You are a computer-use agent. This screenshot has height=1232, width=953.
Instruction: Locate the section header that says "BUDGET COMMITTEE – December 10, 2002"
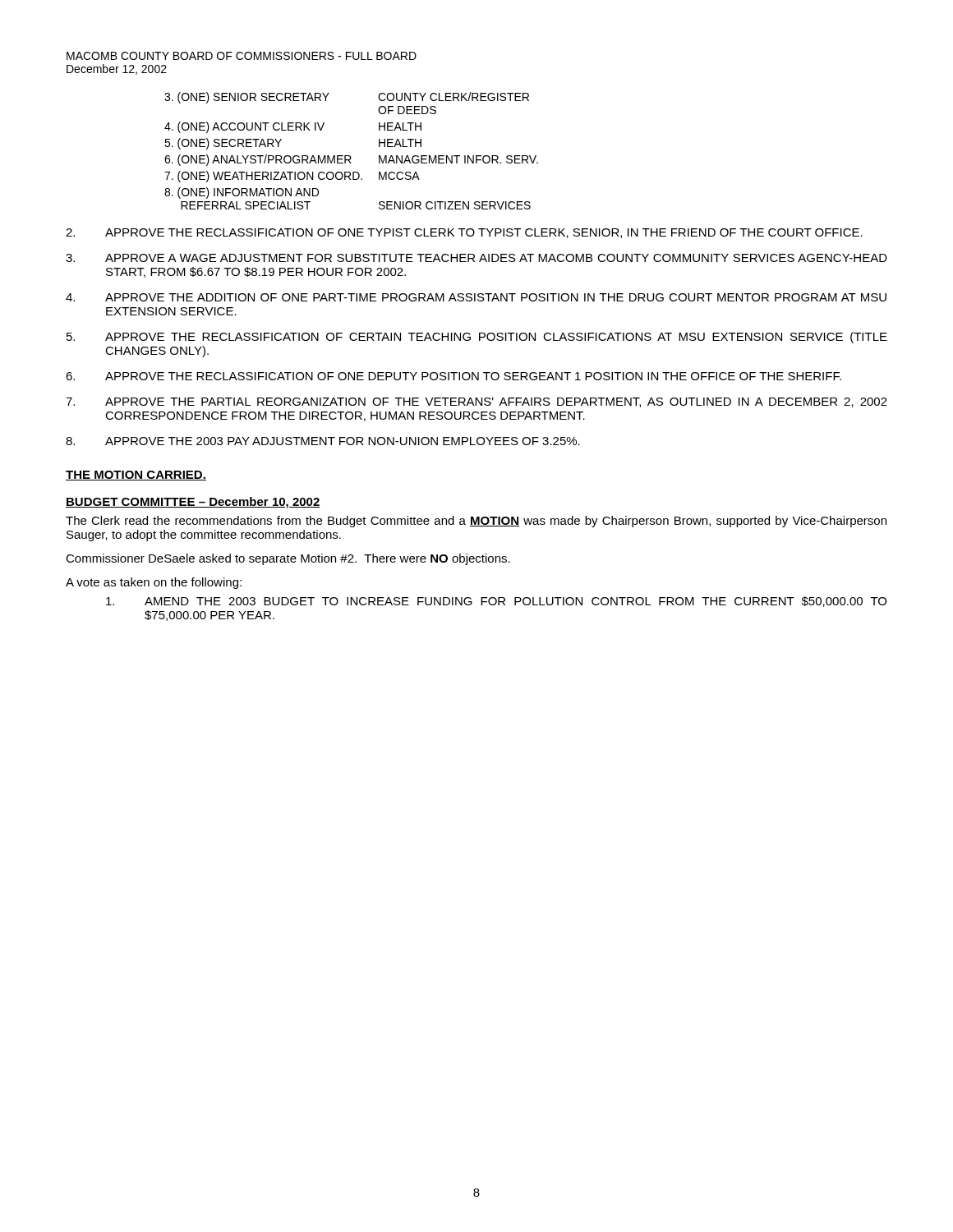click(x=193, y=501)
